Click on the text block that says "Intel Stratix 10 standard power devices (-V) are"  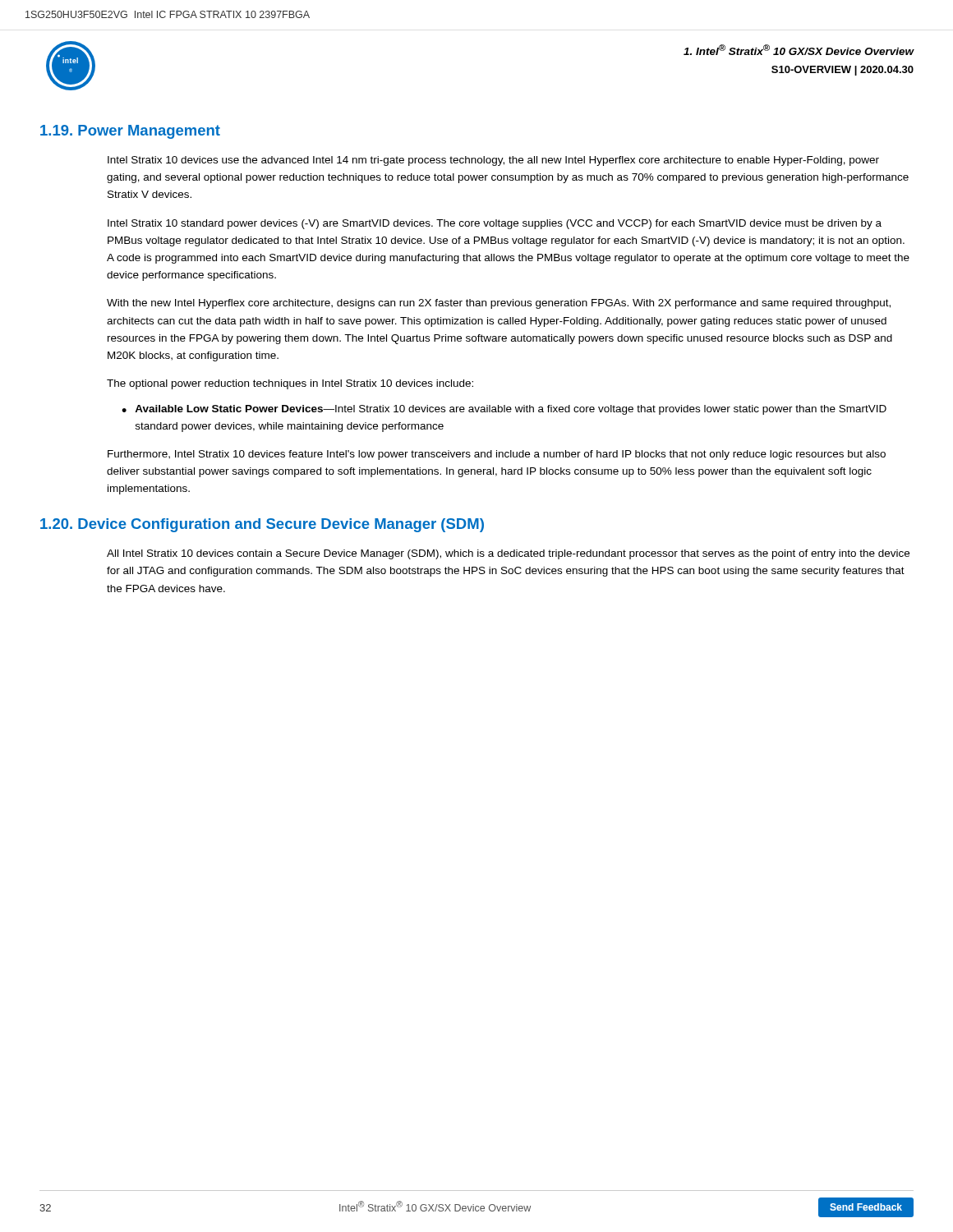point(508,249)
